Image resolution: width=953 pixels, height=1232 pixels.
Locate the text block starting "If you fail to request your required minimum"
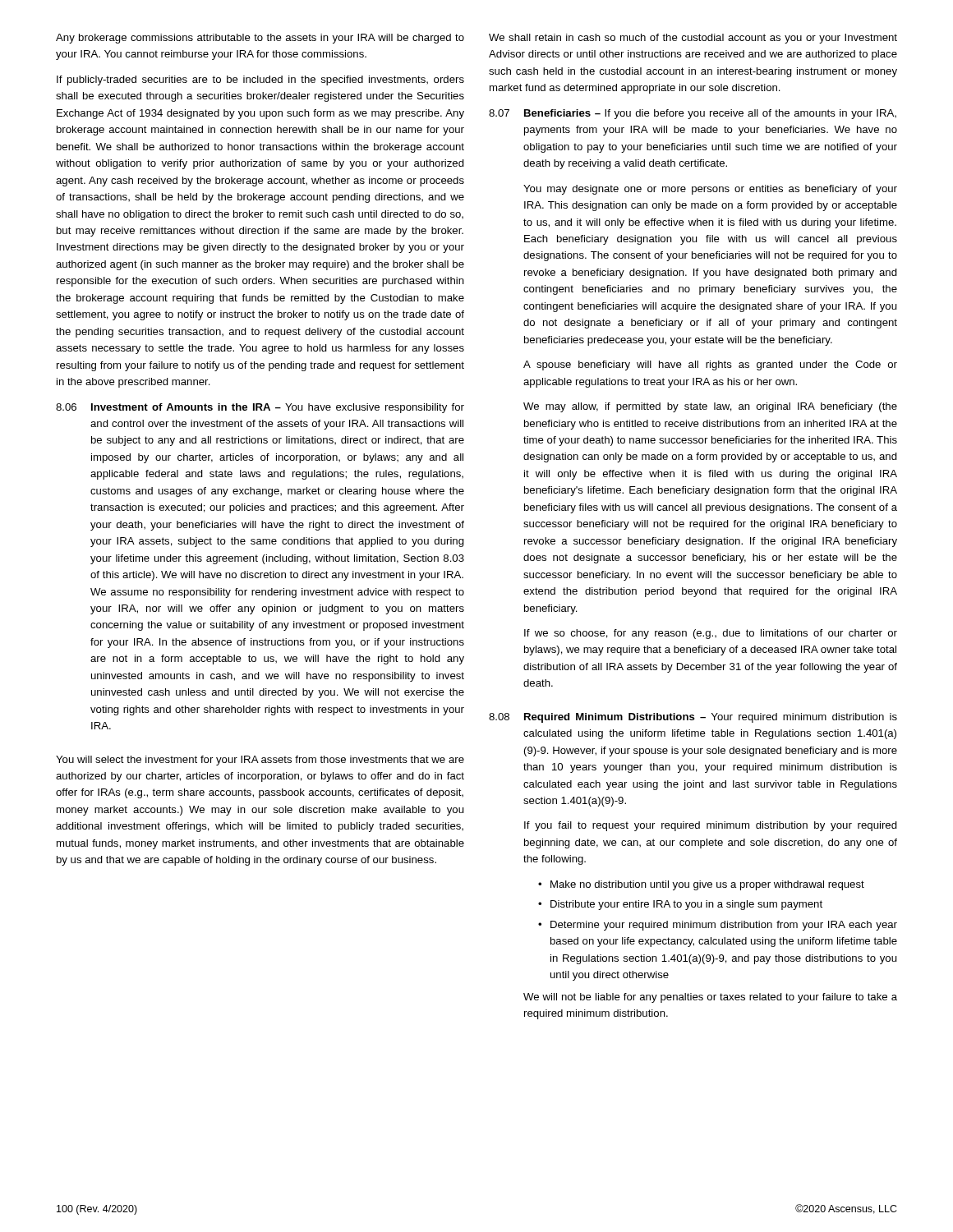pos(710,842)
